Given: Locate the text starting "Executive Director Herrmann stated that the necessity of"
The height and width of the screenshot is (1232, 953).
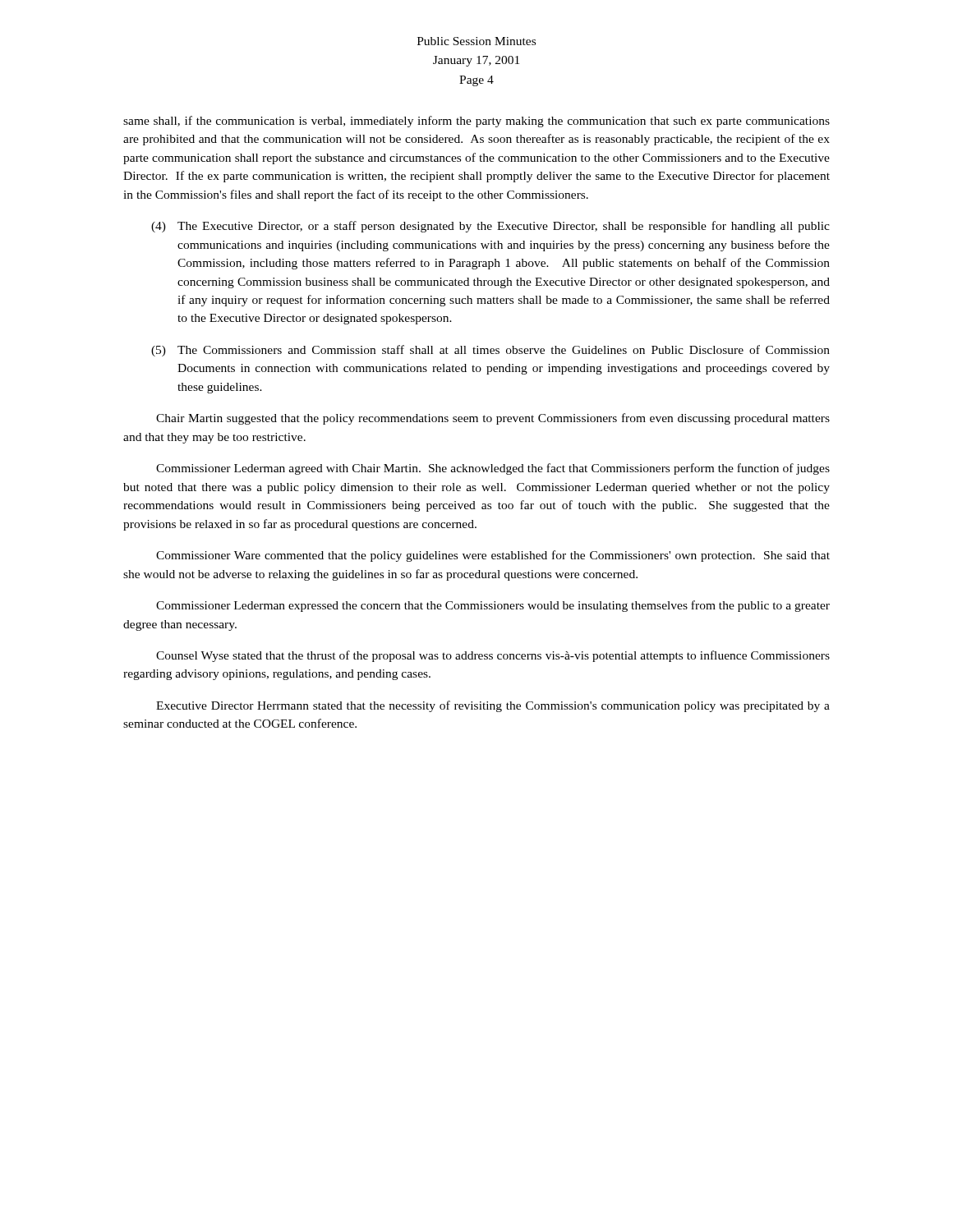Looking at the screenshot, I should (x=476, y=714).
